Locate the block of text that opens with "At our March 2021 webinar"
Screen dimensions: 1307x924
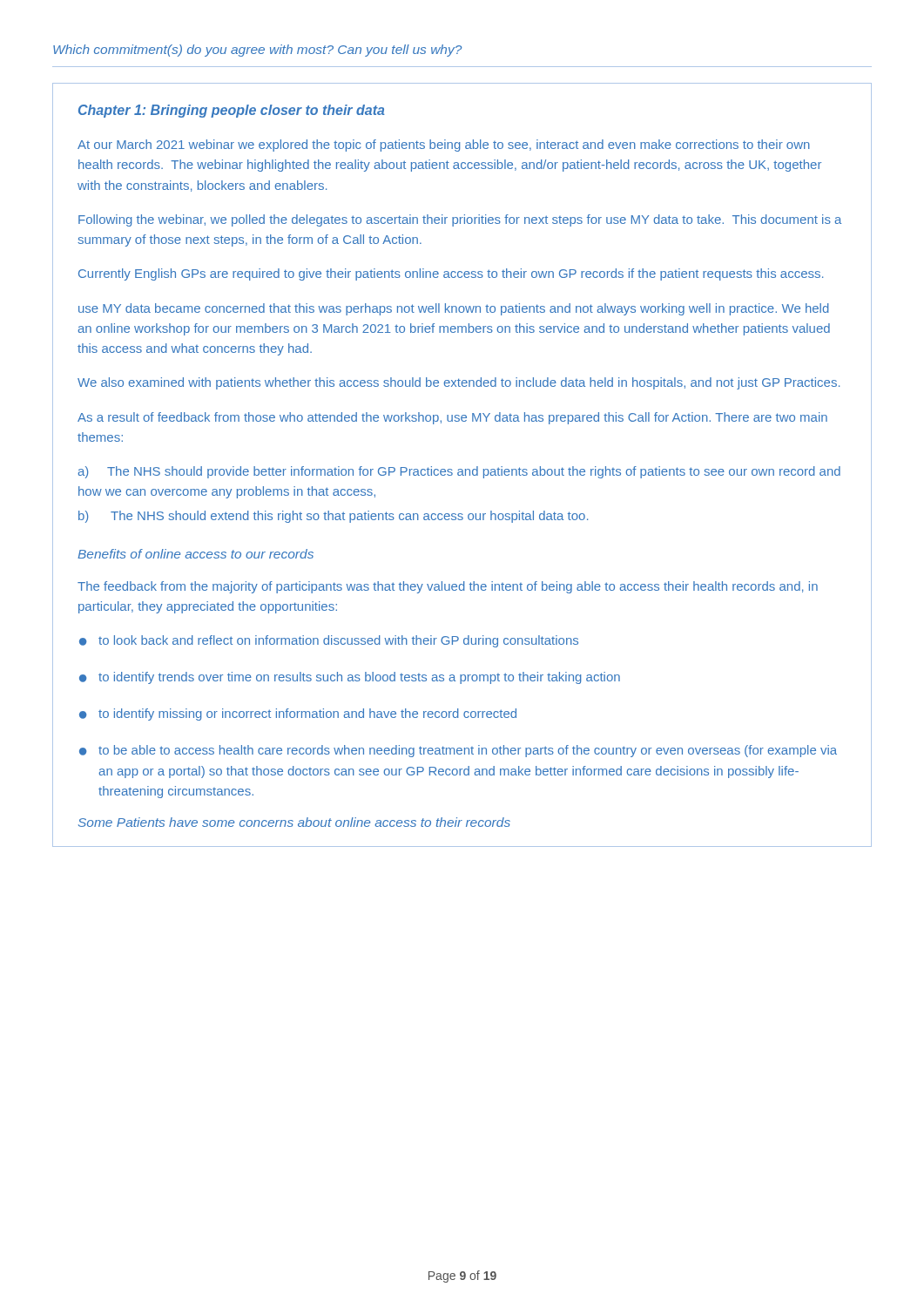click(450, 164)
